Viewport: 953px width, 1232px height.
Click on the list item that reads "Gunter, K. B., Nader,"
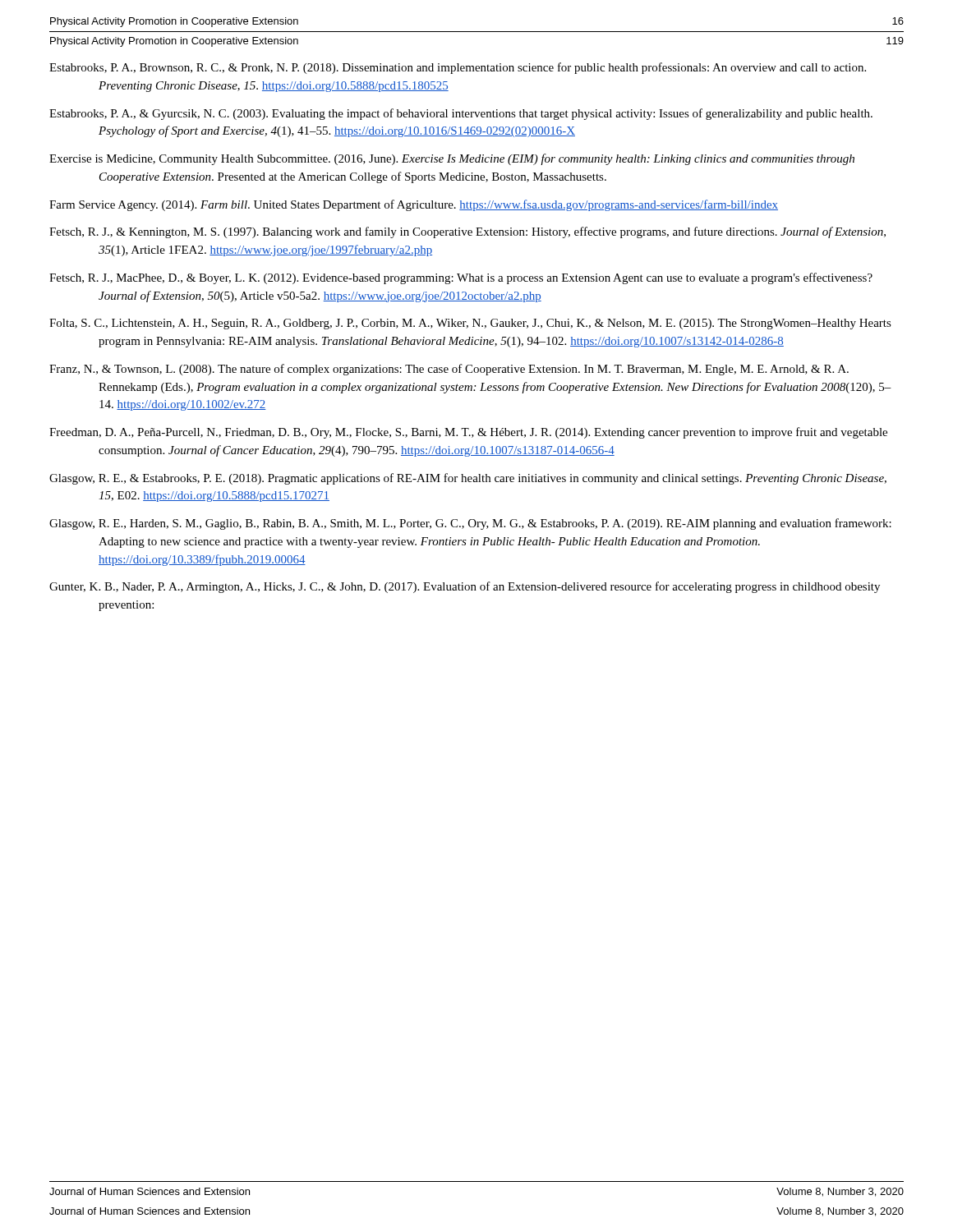tap(465, 596)
